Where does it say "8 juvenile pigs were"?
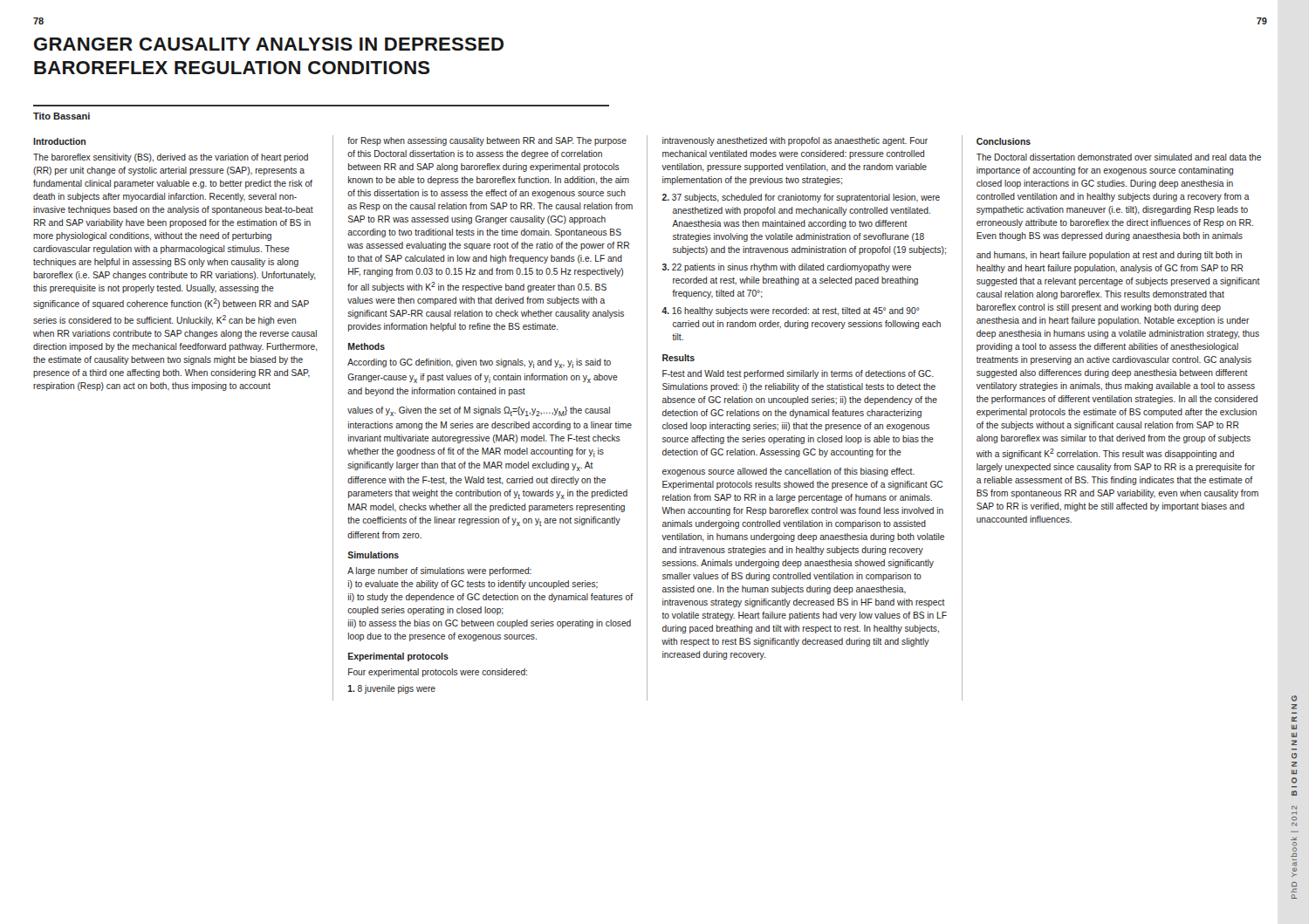This screenshot has width=1309, height=924. coord(392,689)
